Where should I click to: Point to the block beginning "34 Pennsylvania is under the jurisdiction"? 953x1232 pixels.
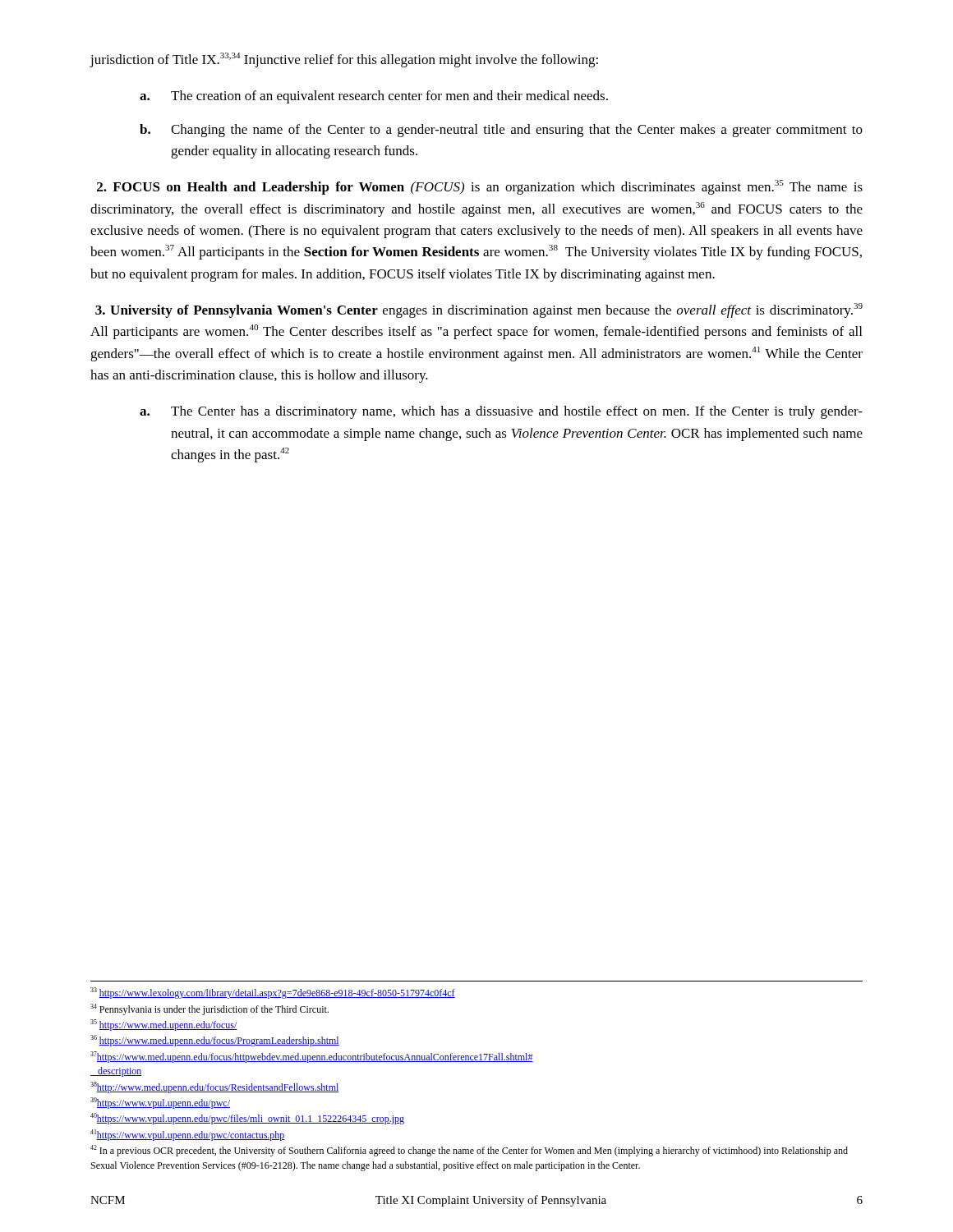pos(210,1009)
